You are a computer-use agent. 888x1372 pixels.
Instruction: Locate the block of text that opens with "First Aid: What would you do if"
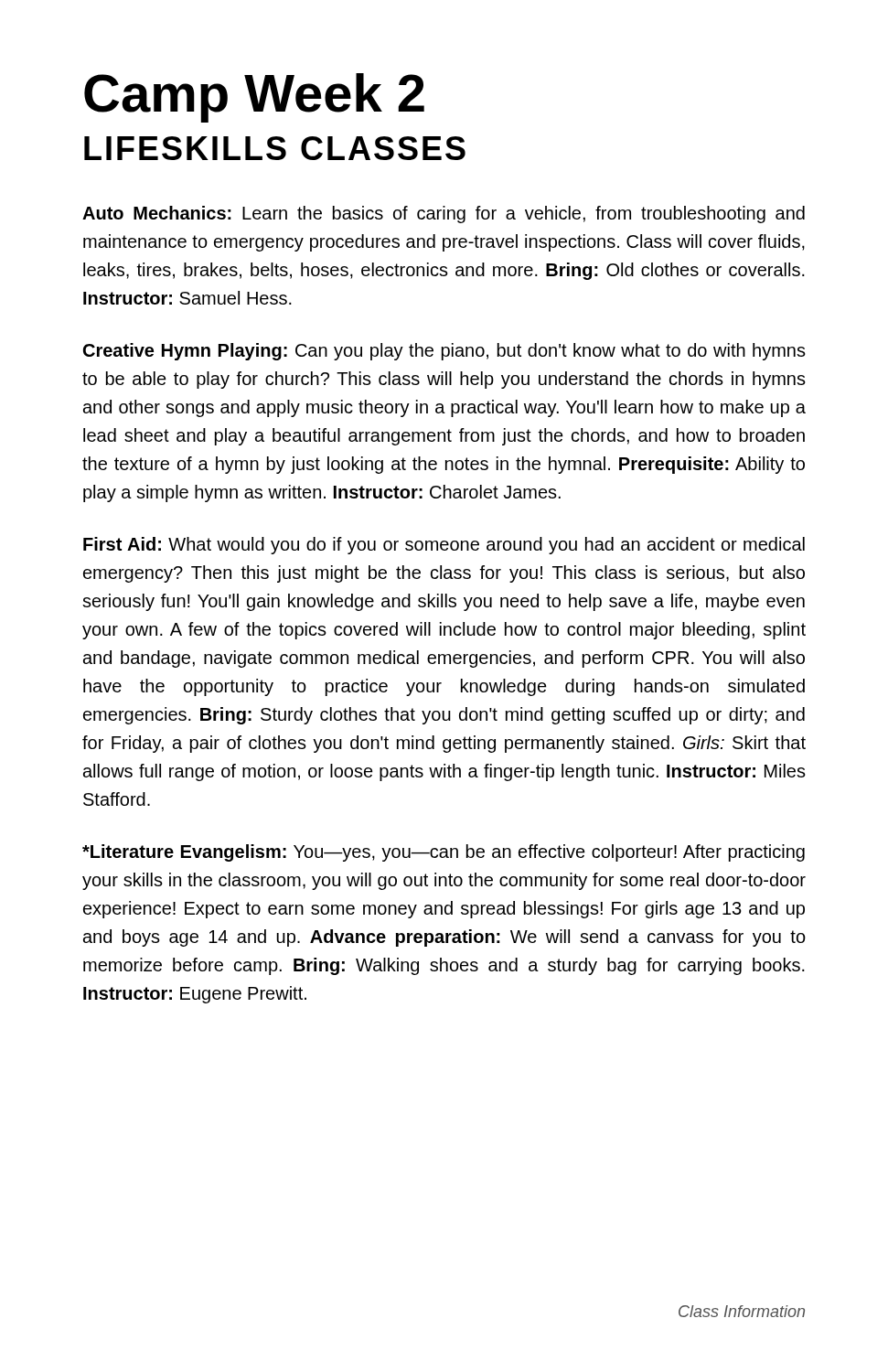coord(444,672)
